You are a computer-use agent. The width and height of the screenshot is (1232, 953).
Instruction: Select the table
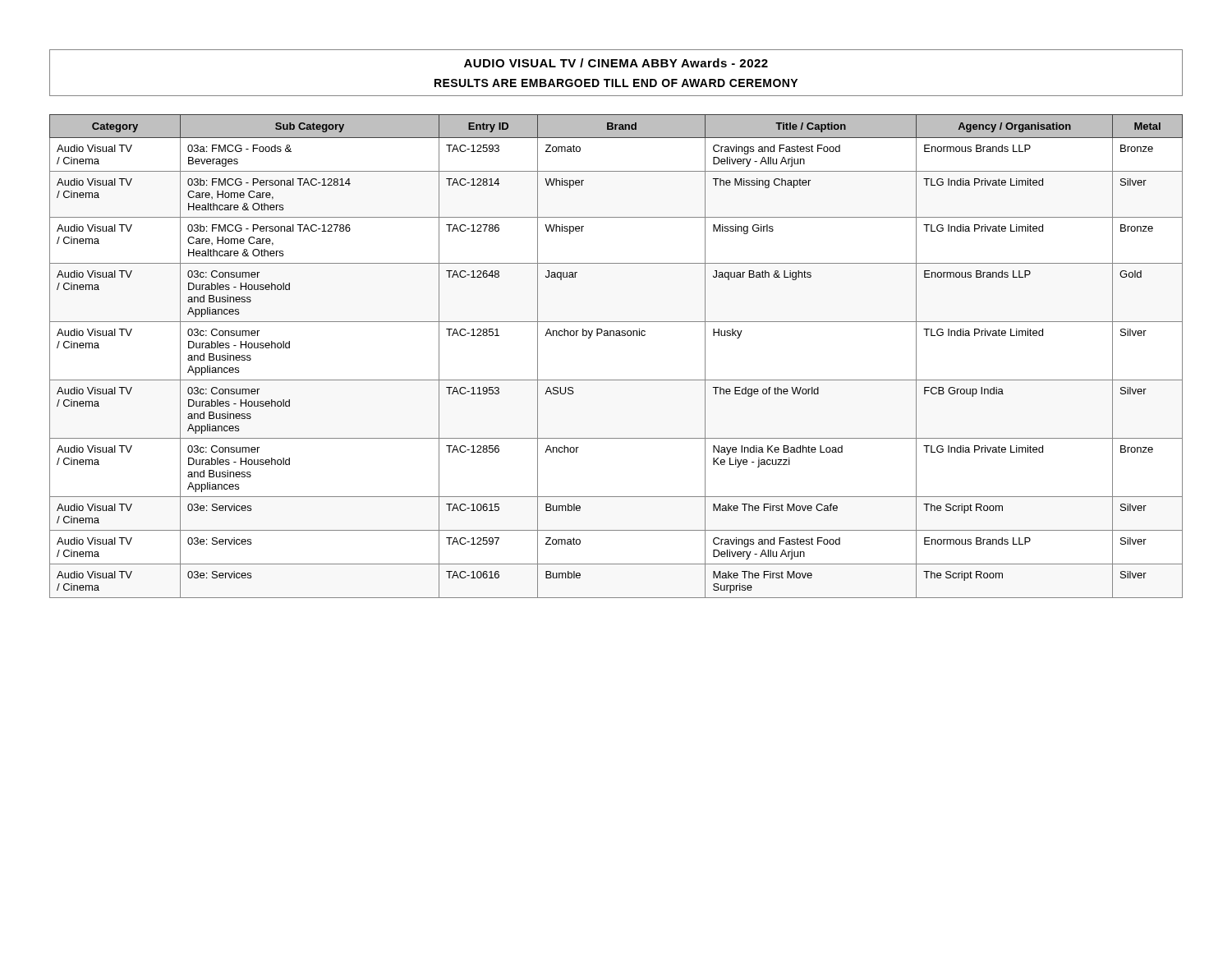coord(616,356)
